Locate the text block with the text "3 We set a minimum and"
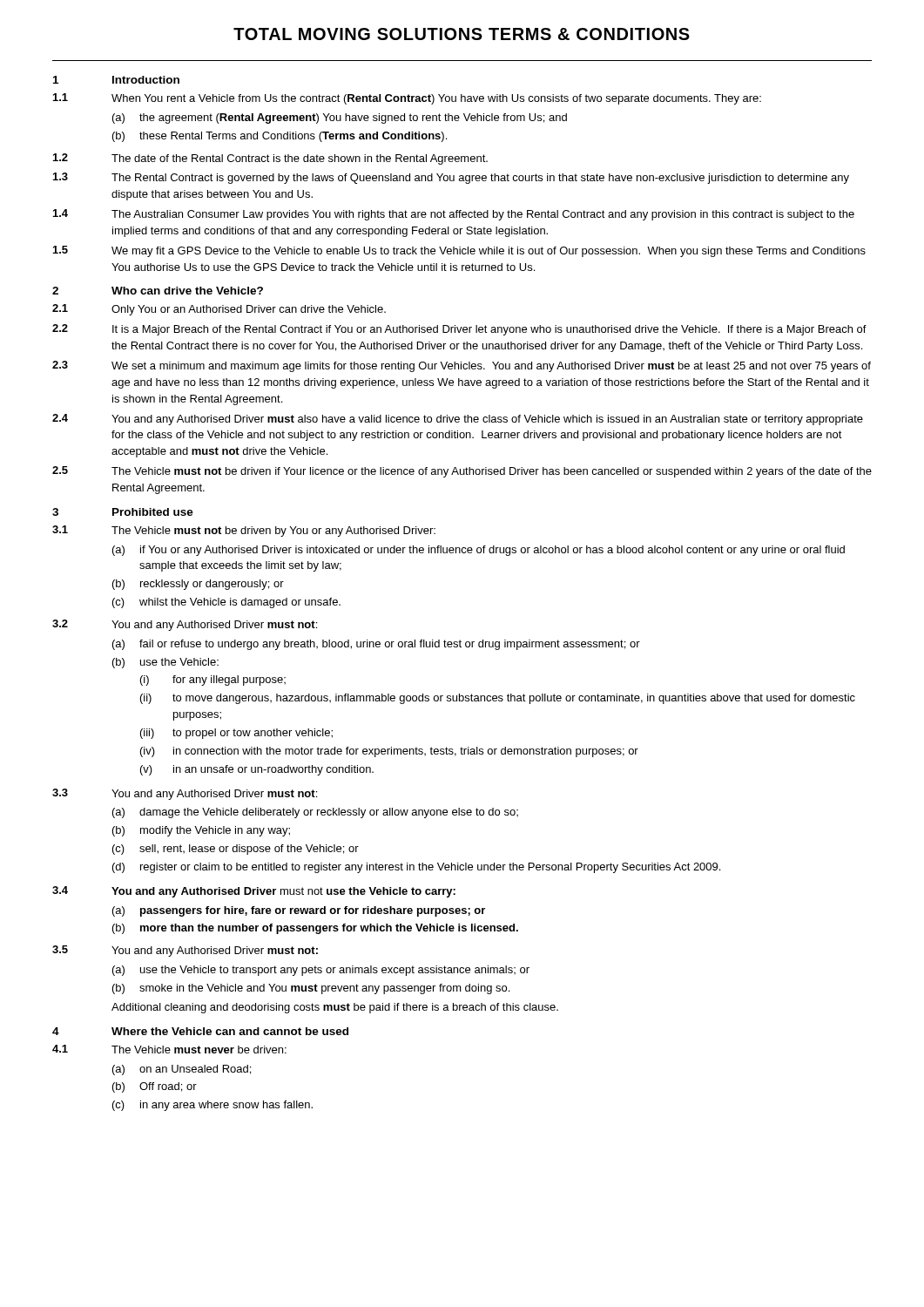This screenshot has height=1307, width=924. [462, 383]
